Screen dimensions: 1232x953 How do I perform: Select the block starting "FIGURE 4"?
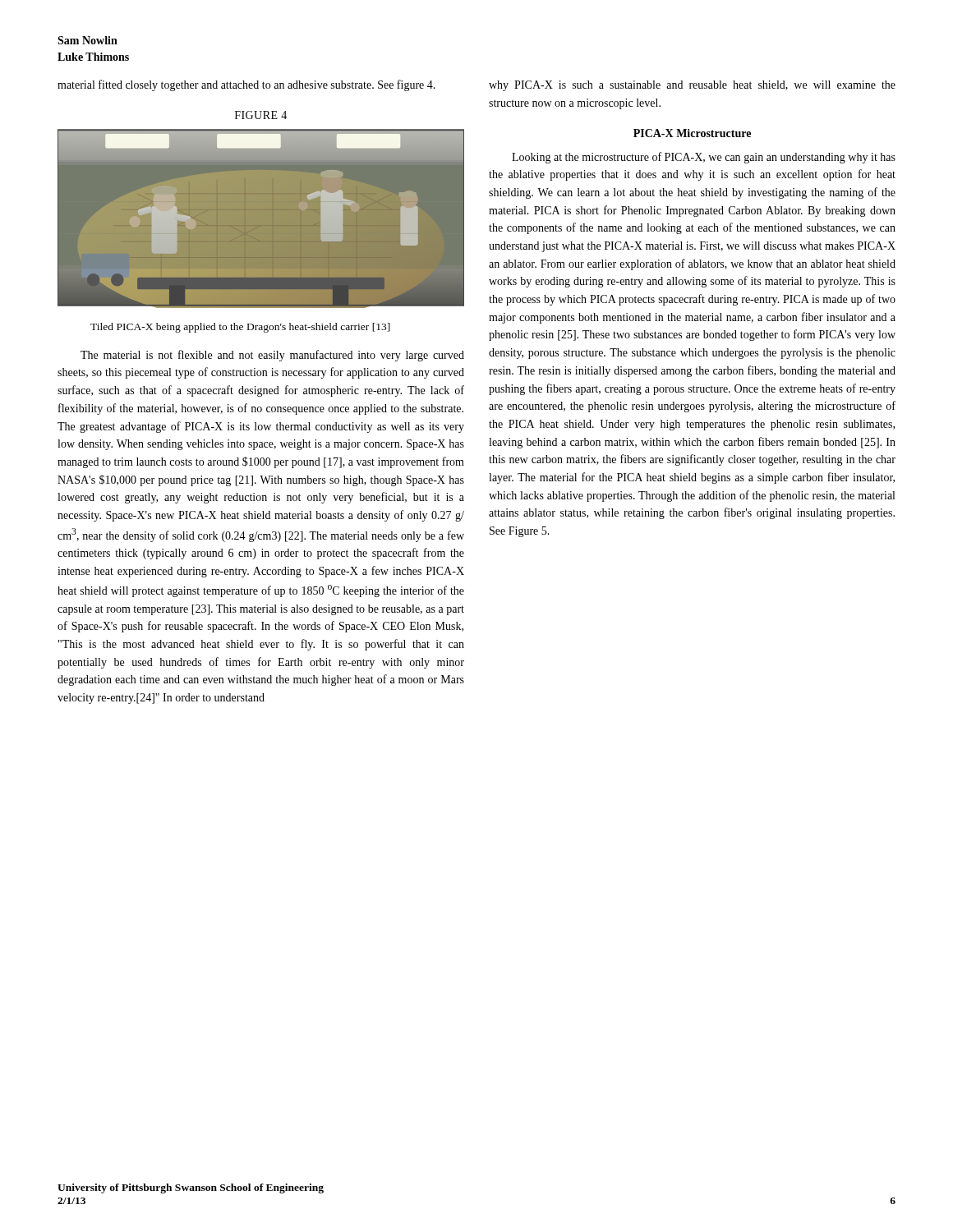pos(261,115)
